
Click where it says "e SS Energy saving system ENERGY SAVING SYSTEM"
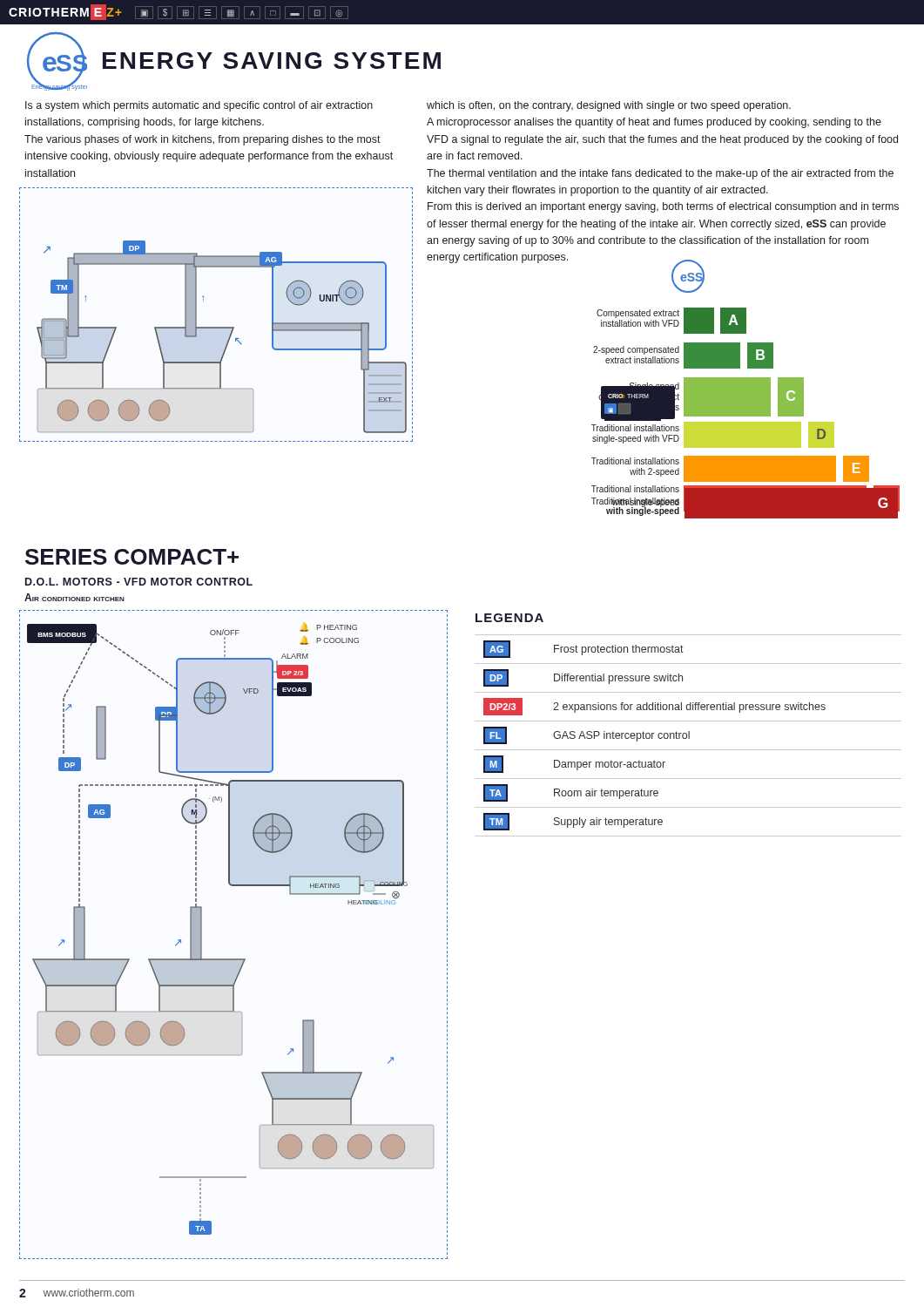click(234, 61)
